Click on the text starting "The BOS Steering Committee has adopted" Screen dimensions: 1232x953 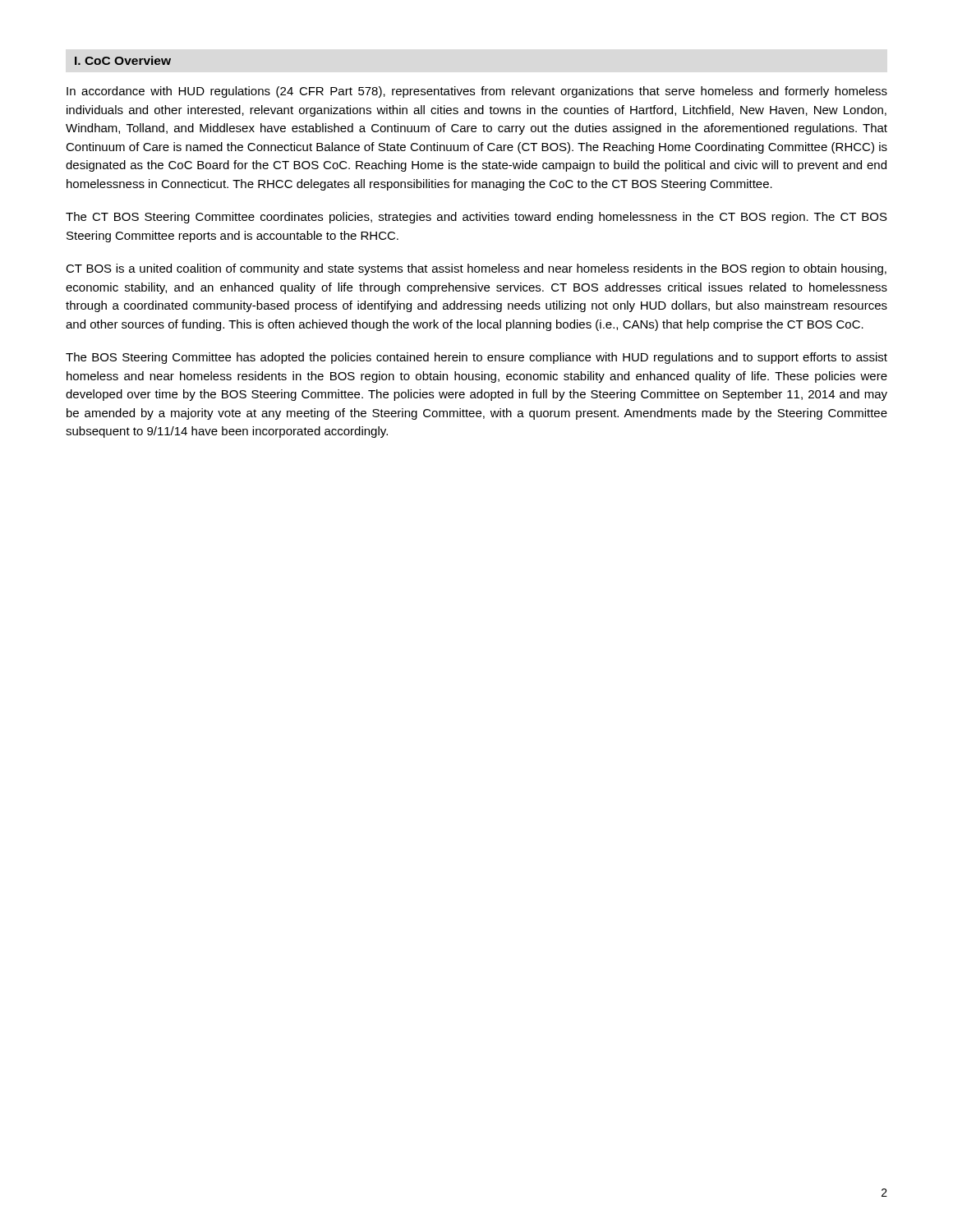pos(476,394)
